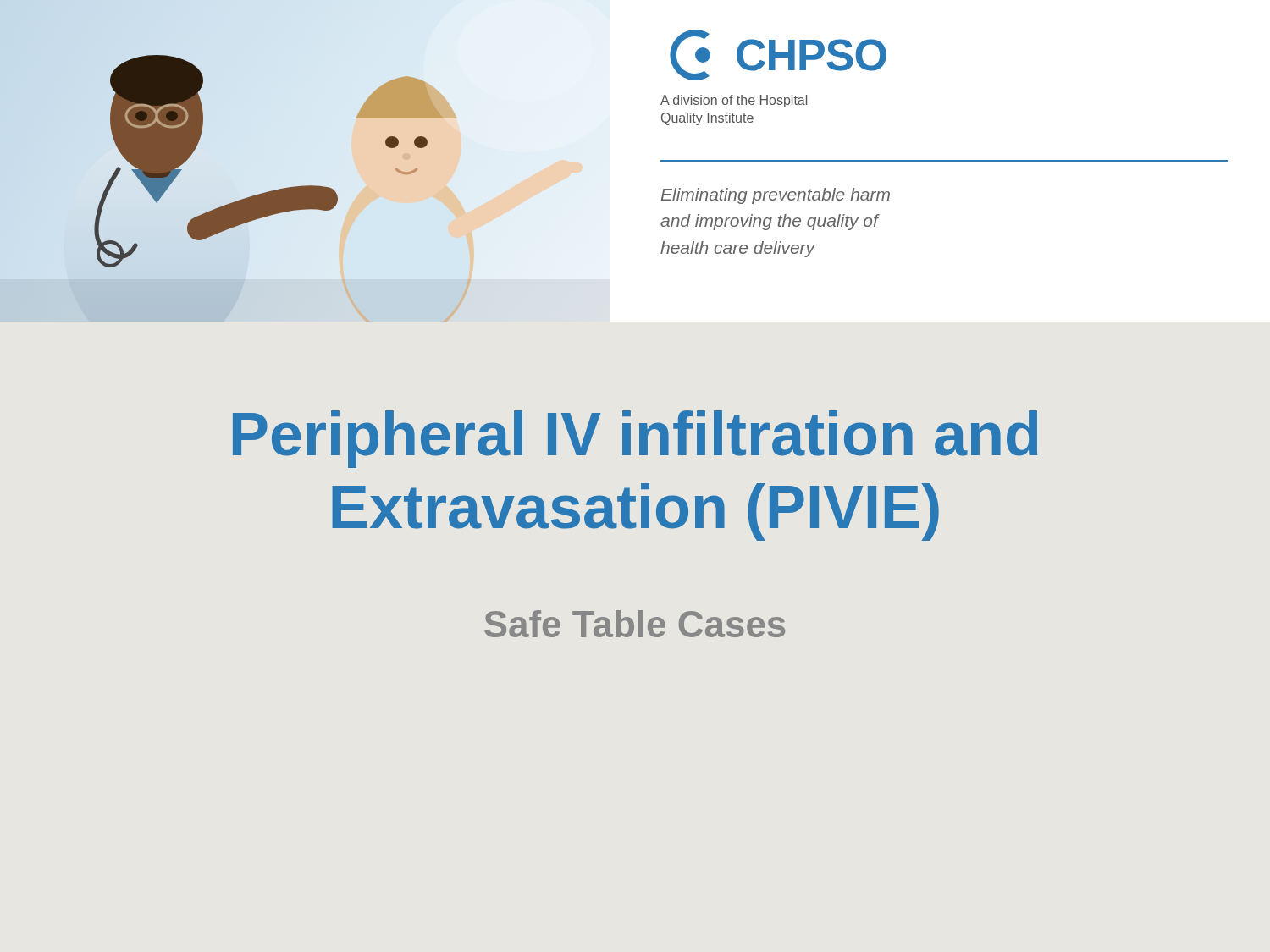Locate the block of text that opens with "Eliminating preventable harmand improving"
The height and width of the screenshot is (952, 1270).
coord(776,221)
